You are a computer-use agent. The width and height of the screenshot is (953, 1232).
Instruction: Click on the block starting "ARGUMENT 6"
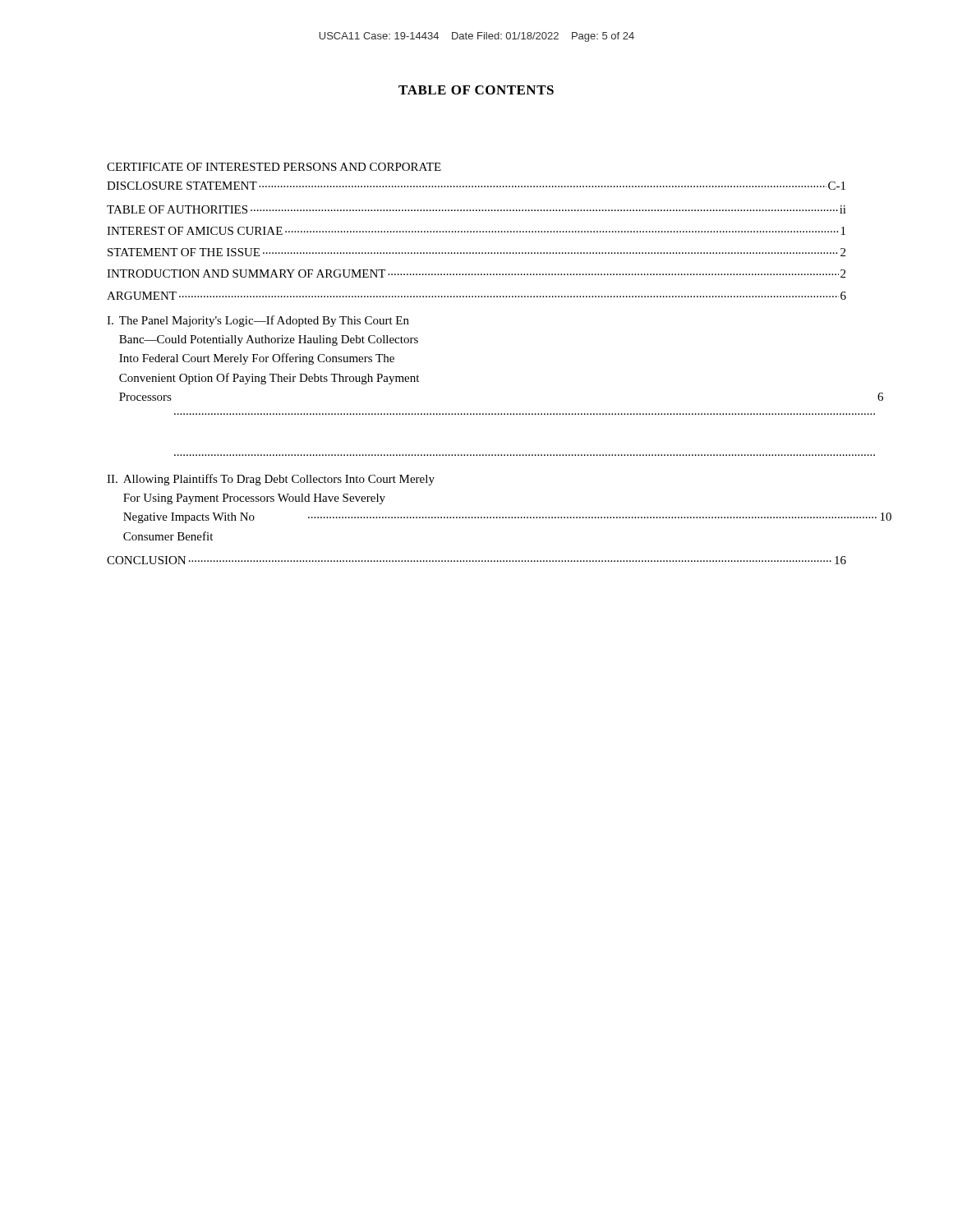coord(476,296)
